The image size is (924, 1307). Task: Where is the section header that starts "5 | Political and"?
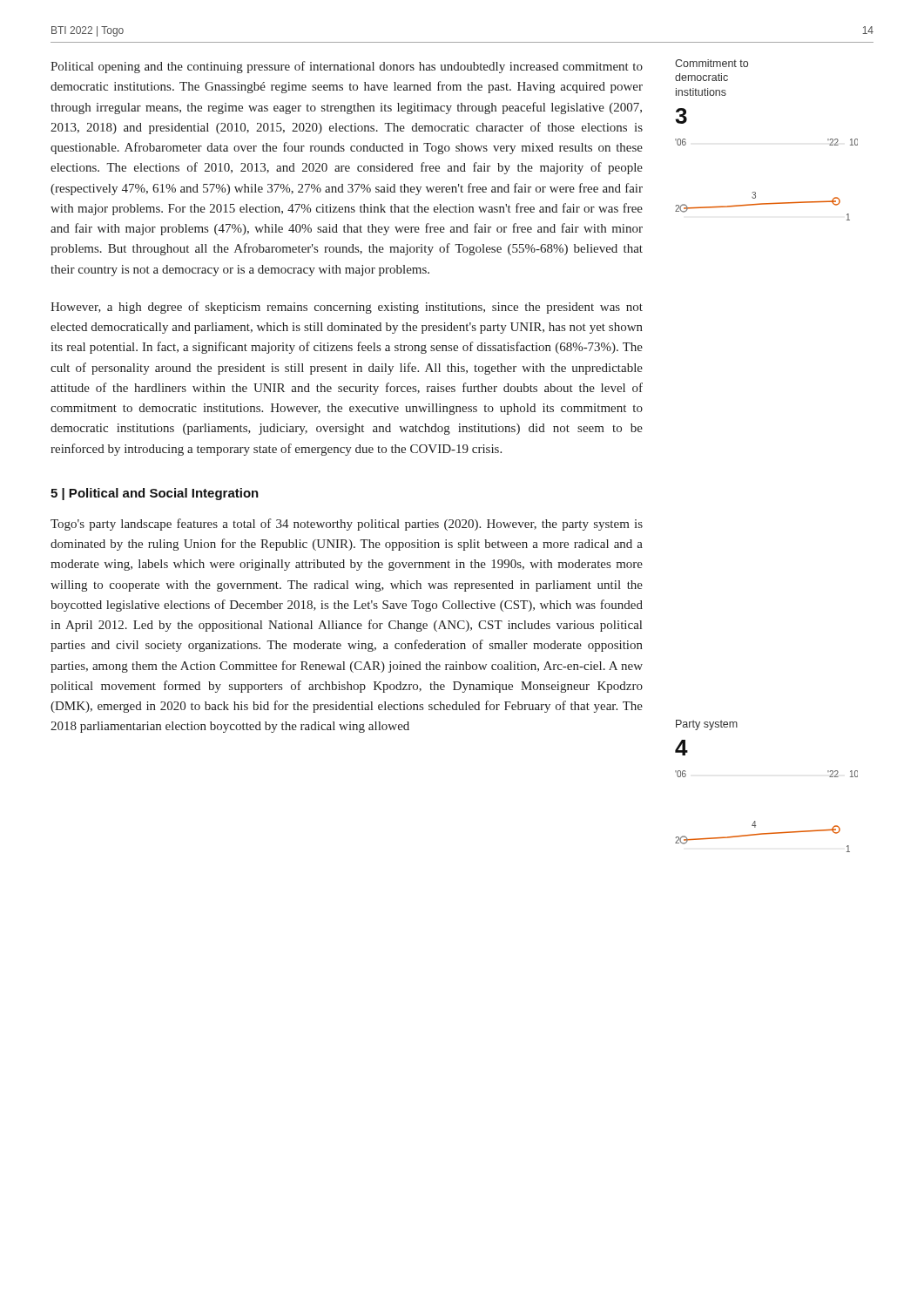pyautogui.click(x=155, y=494)
